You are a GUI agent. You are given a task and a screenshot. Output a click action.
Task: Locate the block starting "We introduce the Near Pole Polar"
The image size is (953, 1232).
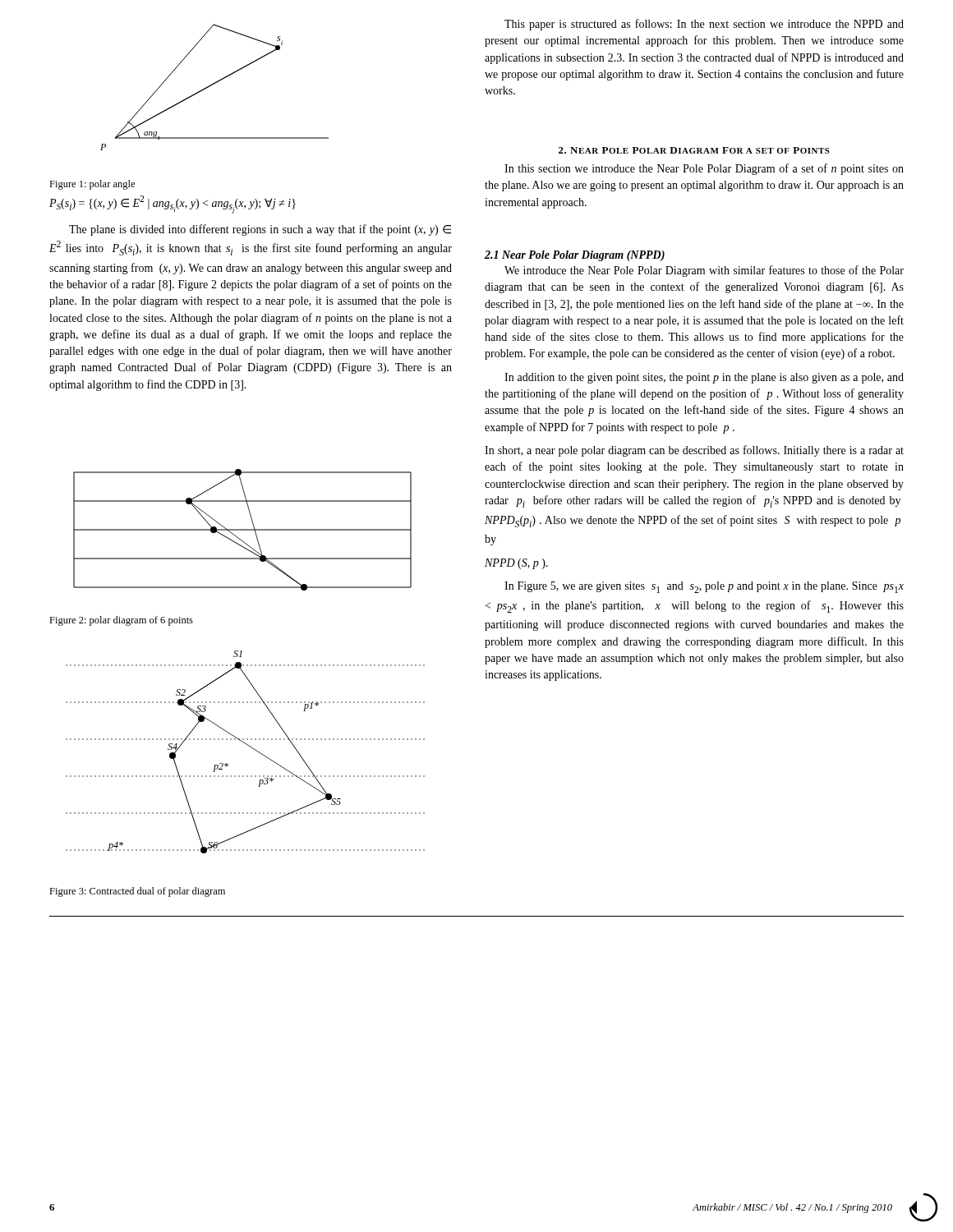[694, 473]
